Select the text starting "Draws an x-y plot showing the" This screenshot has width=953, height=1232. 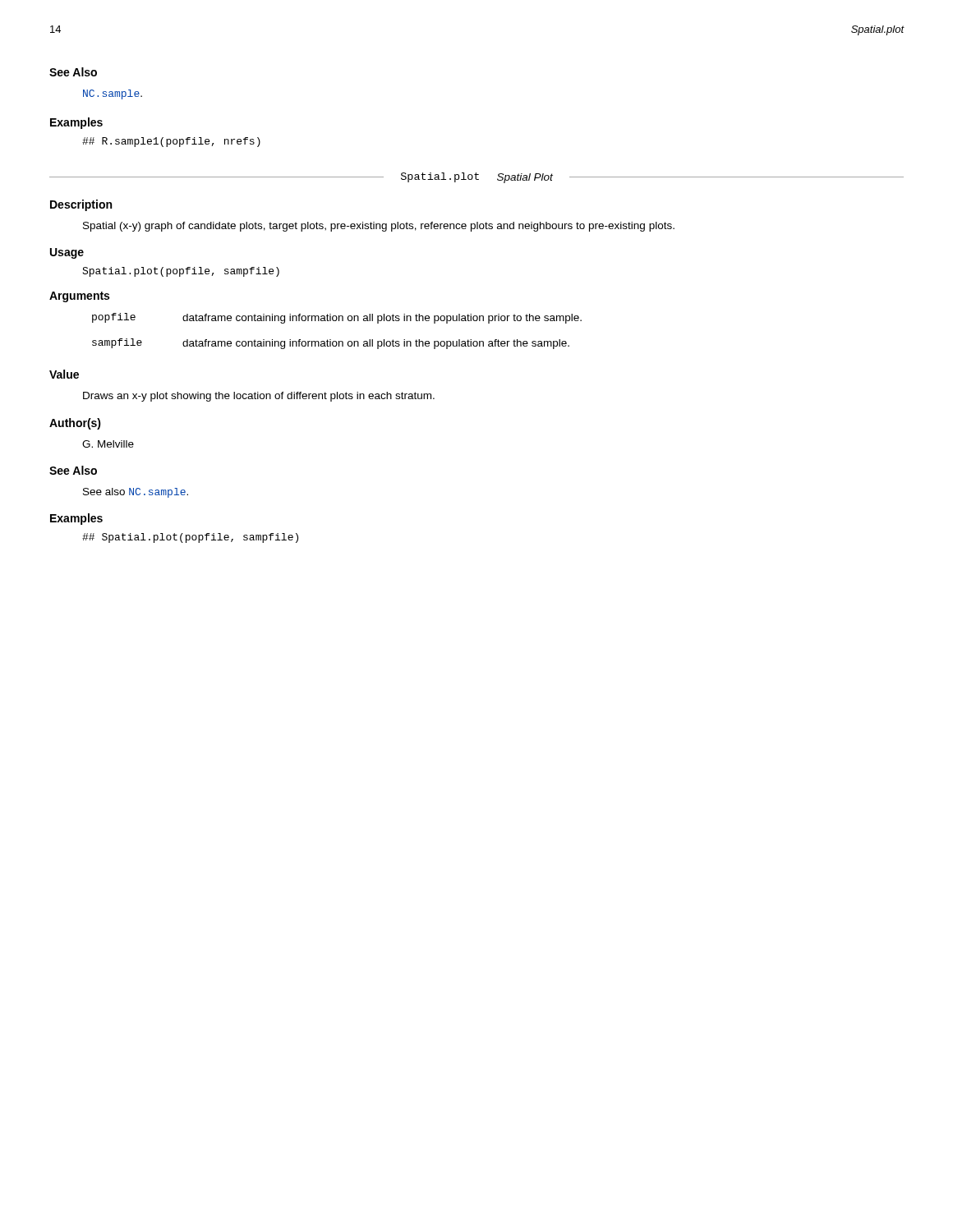coord(259,396)
